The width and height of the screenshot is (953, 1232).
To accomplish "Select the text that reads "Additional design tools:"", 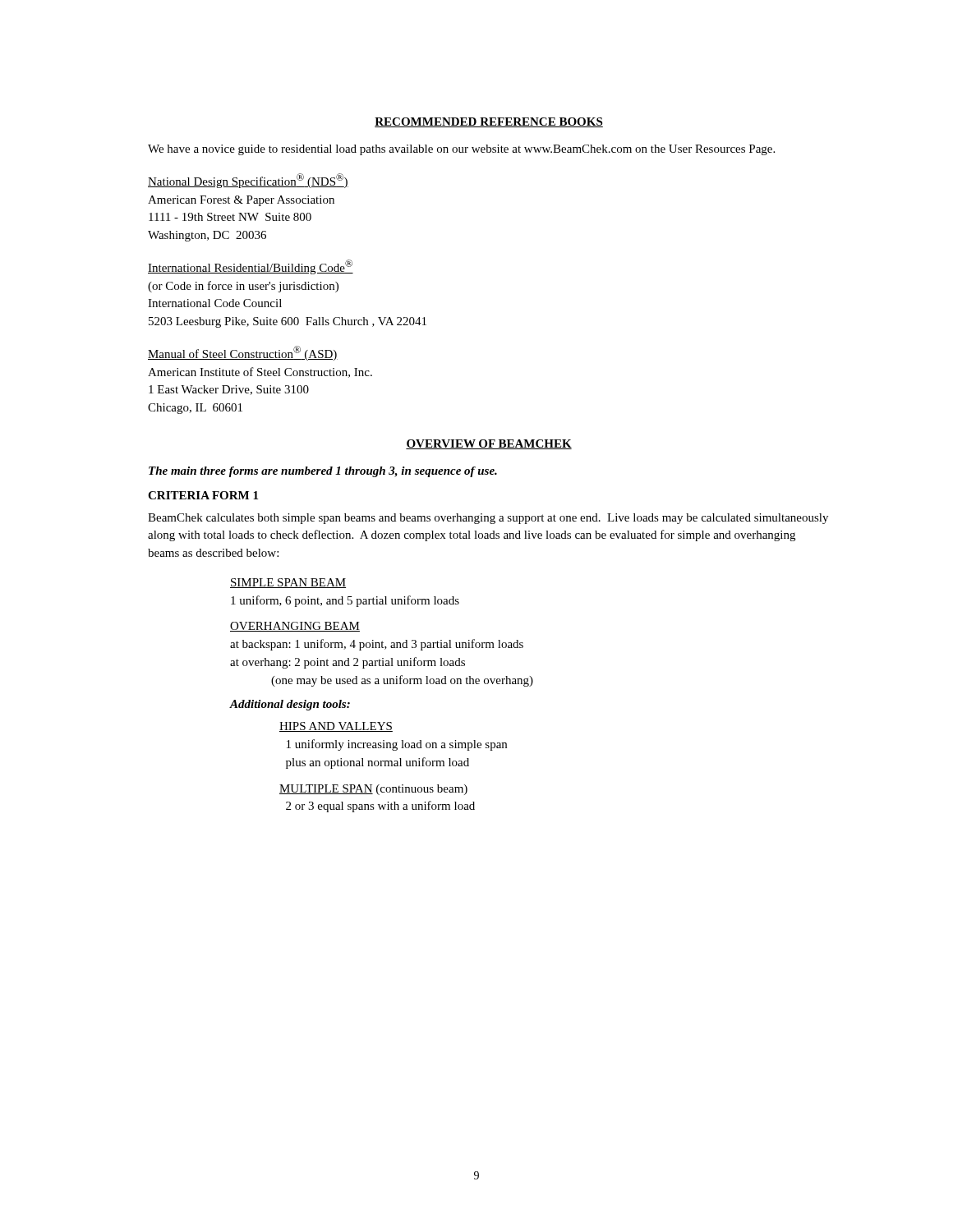I will tap(290, 704).
